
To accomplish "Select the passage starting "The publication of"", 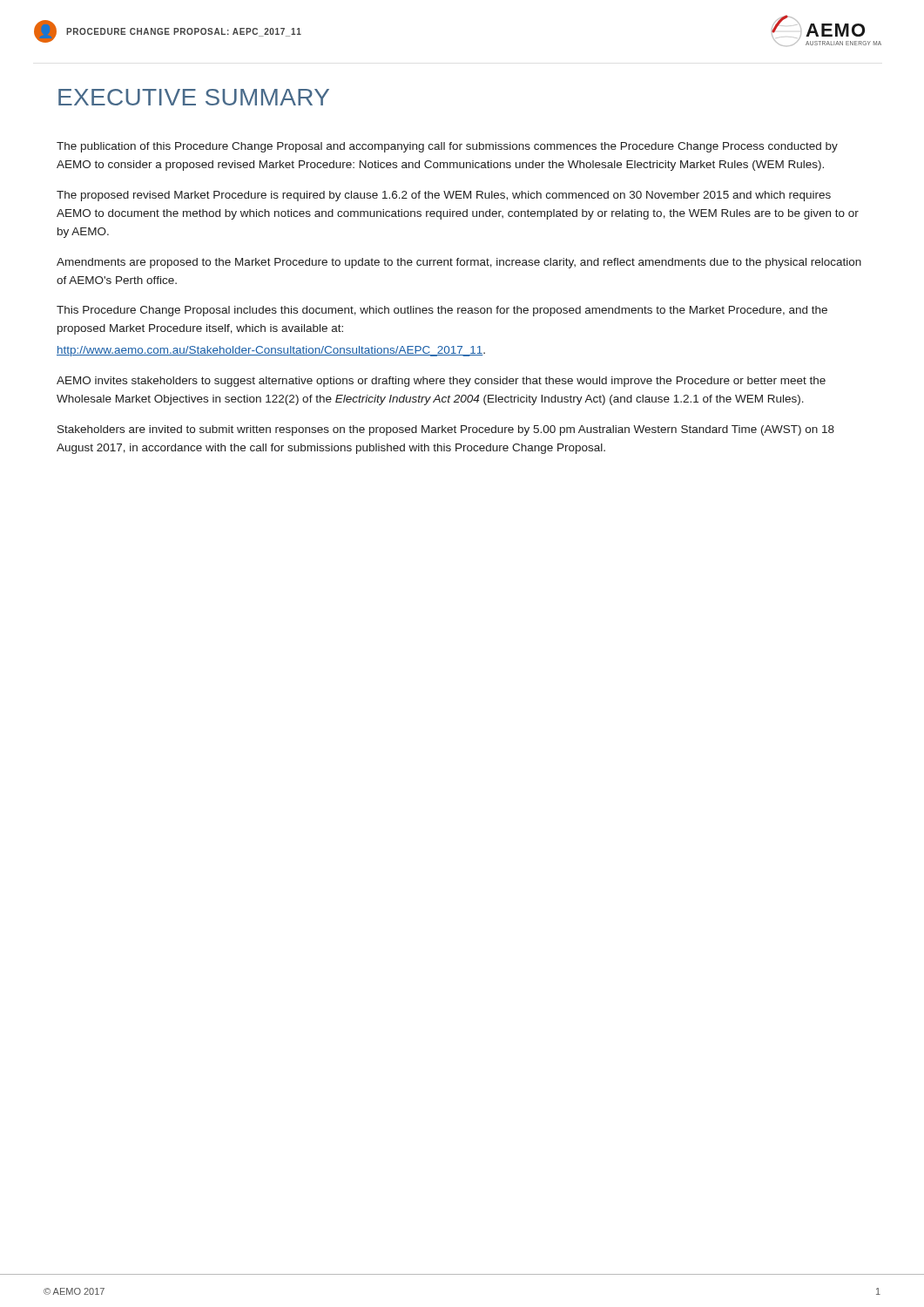I will coord(447,155).
